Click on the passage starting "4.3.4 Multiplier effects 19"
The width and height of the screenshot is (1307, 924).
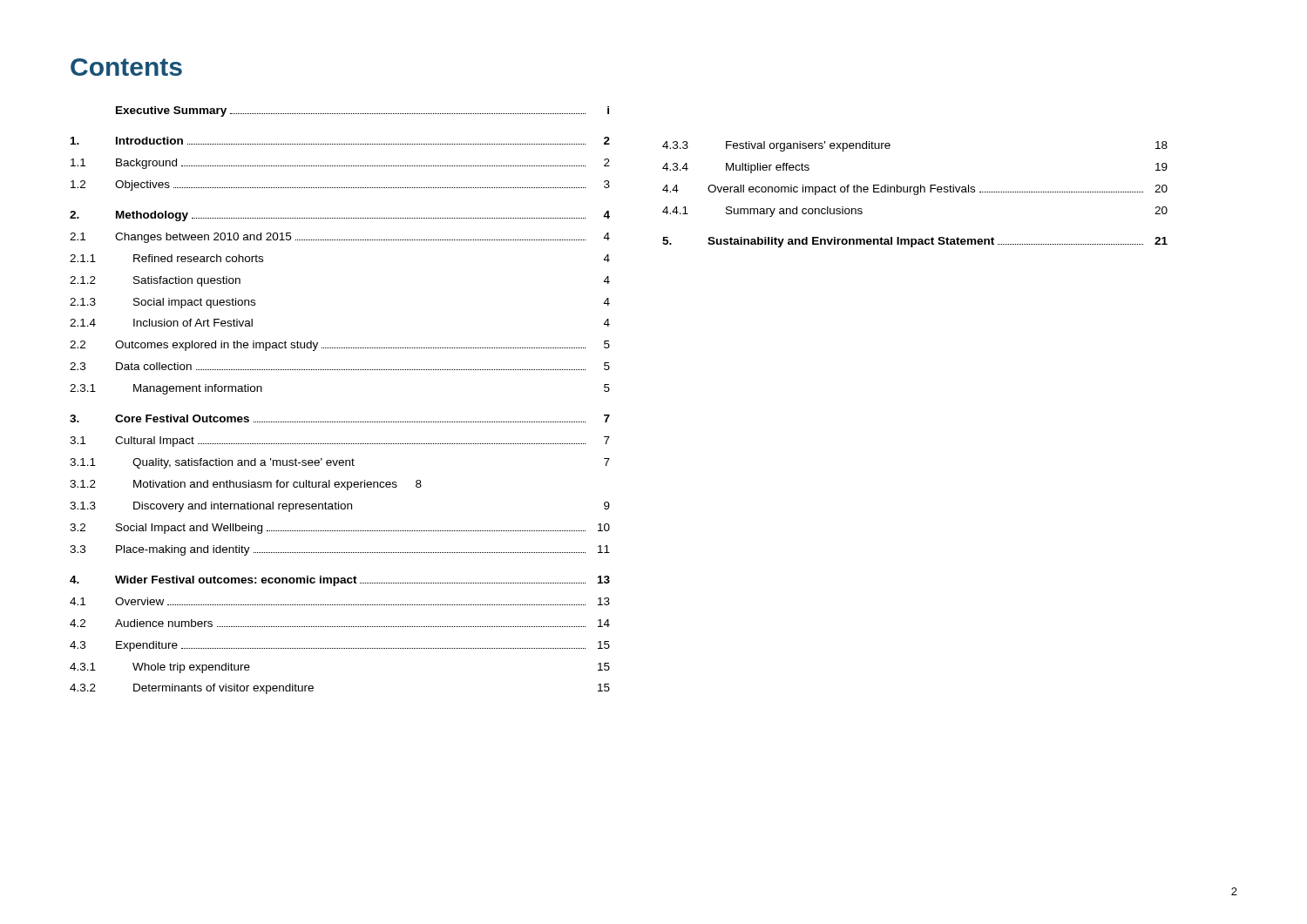(x=675, y=167)
